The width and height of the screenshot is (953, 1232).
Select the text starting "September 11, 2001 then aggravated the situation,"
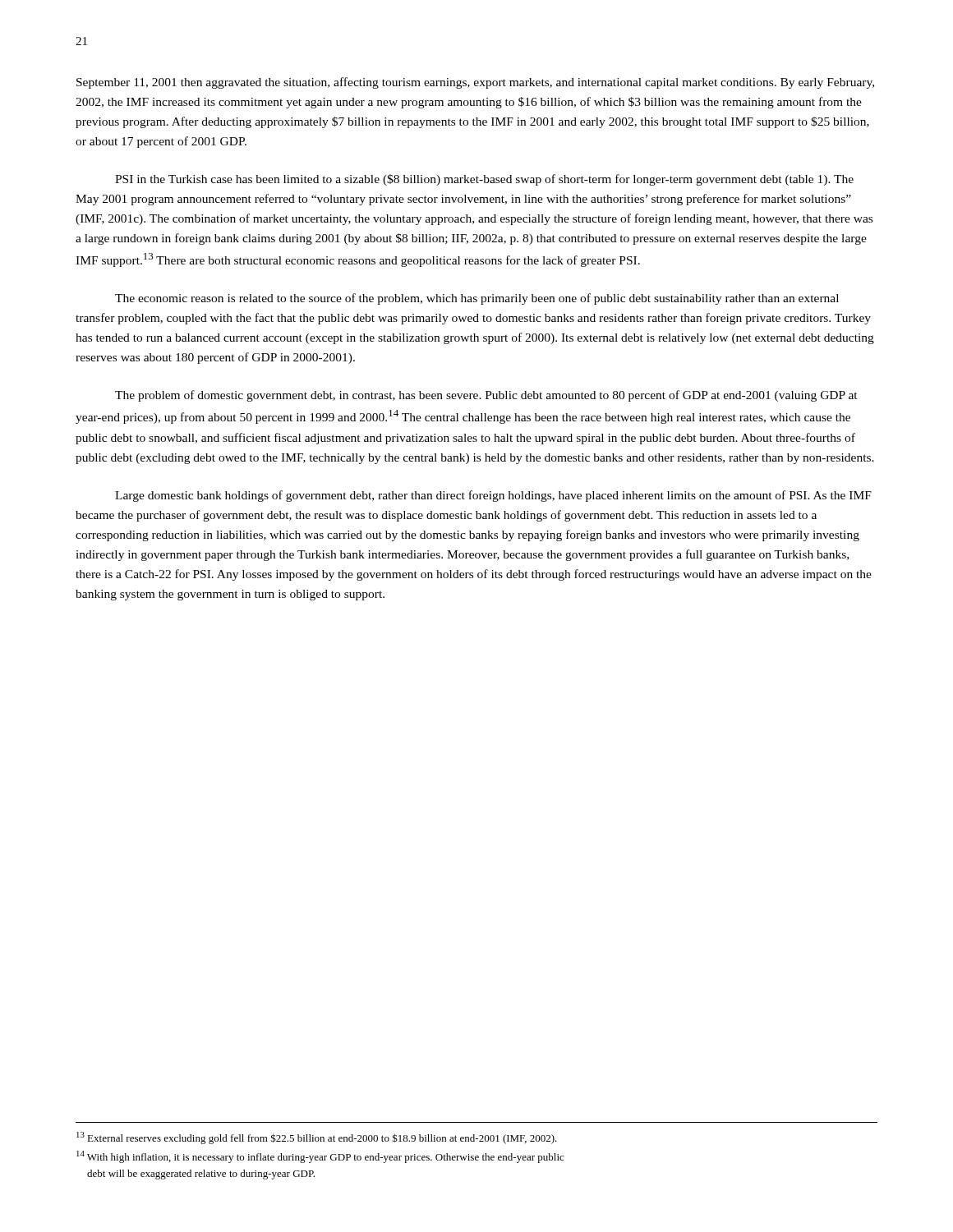pos(476,112)
